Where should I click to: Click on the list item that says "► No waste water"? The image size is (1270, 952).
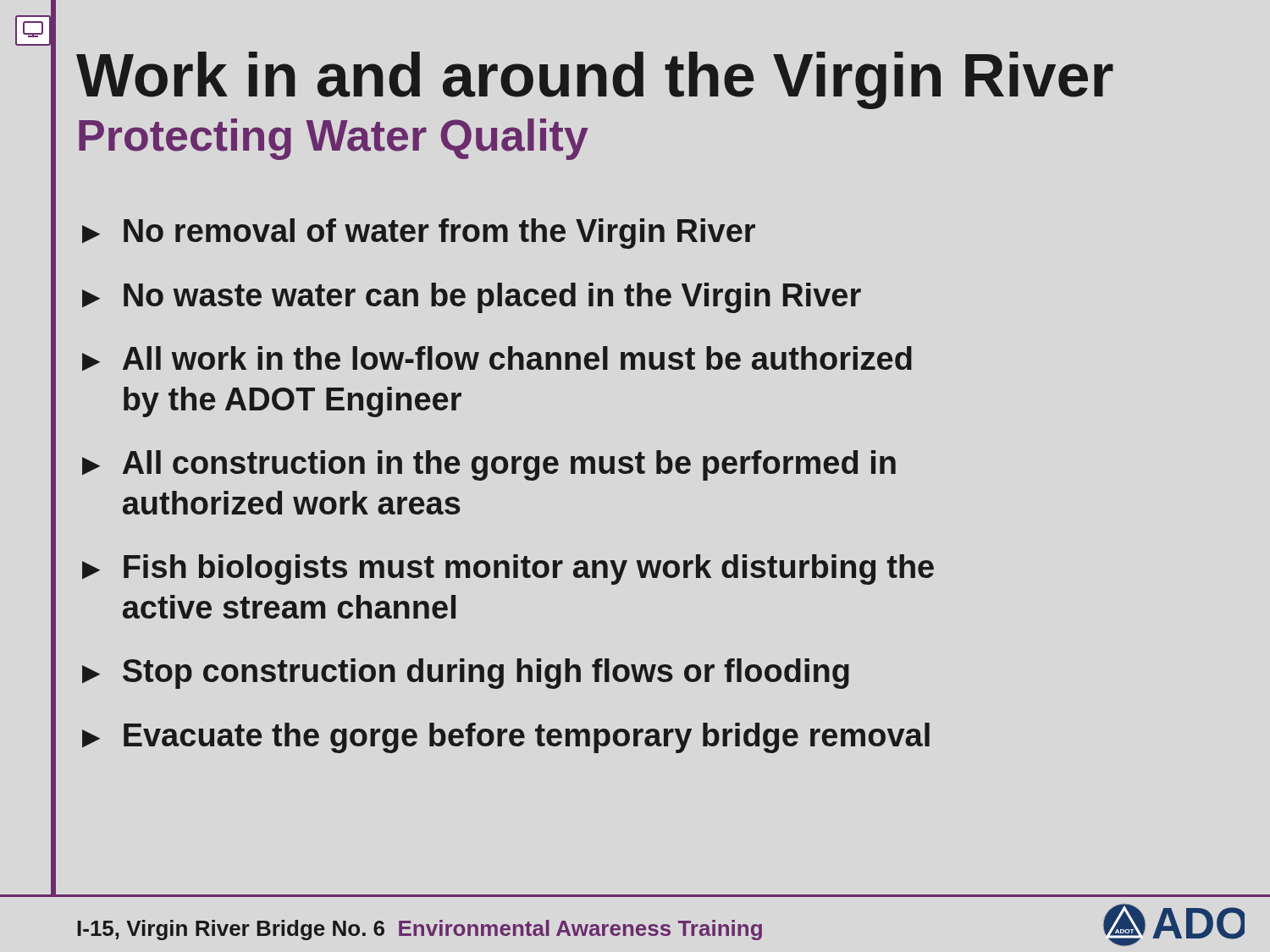(x=469, y=296)
